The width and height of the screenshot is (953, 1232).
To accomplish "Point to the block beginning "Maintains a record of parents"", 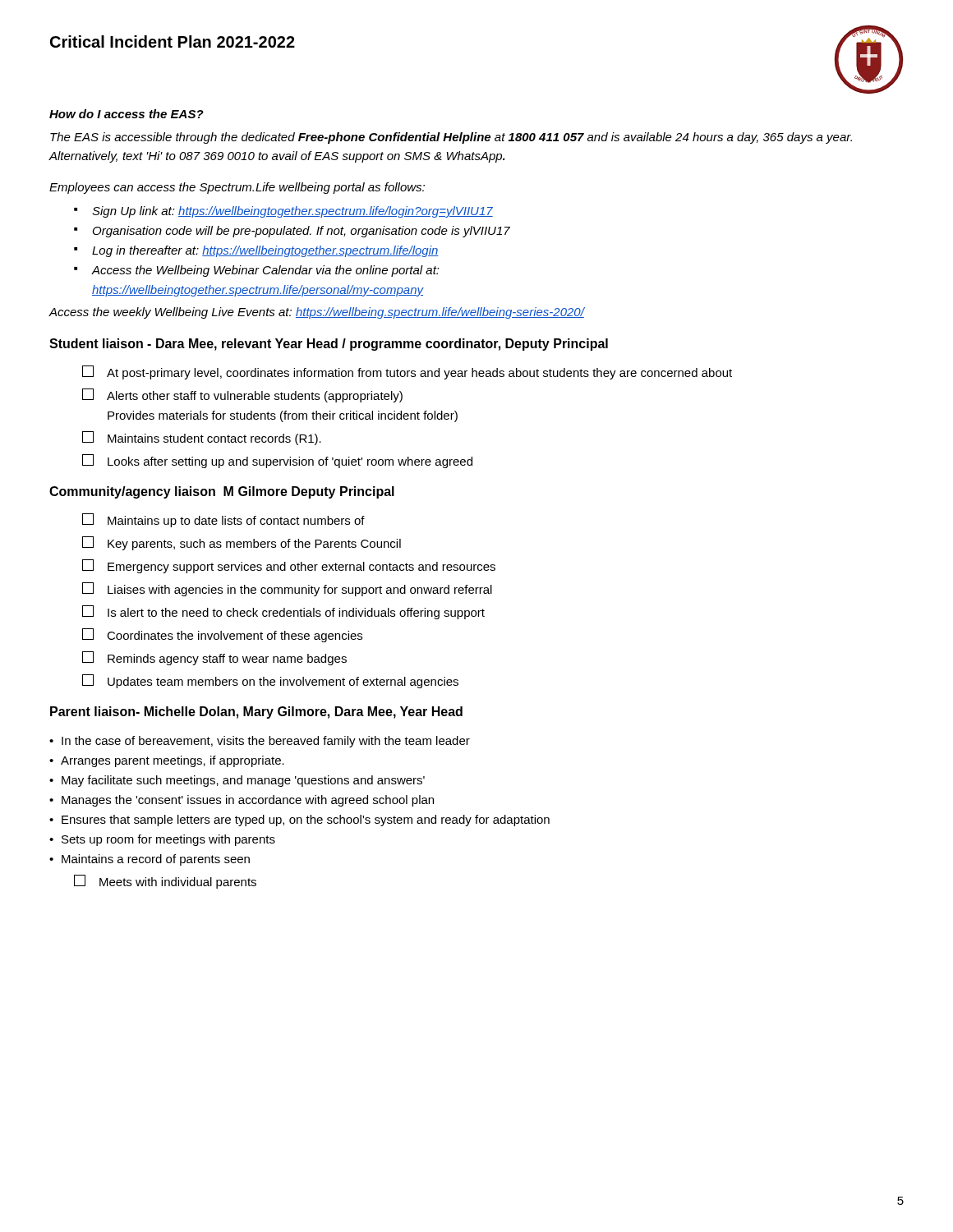I will click(156, 859).
